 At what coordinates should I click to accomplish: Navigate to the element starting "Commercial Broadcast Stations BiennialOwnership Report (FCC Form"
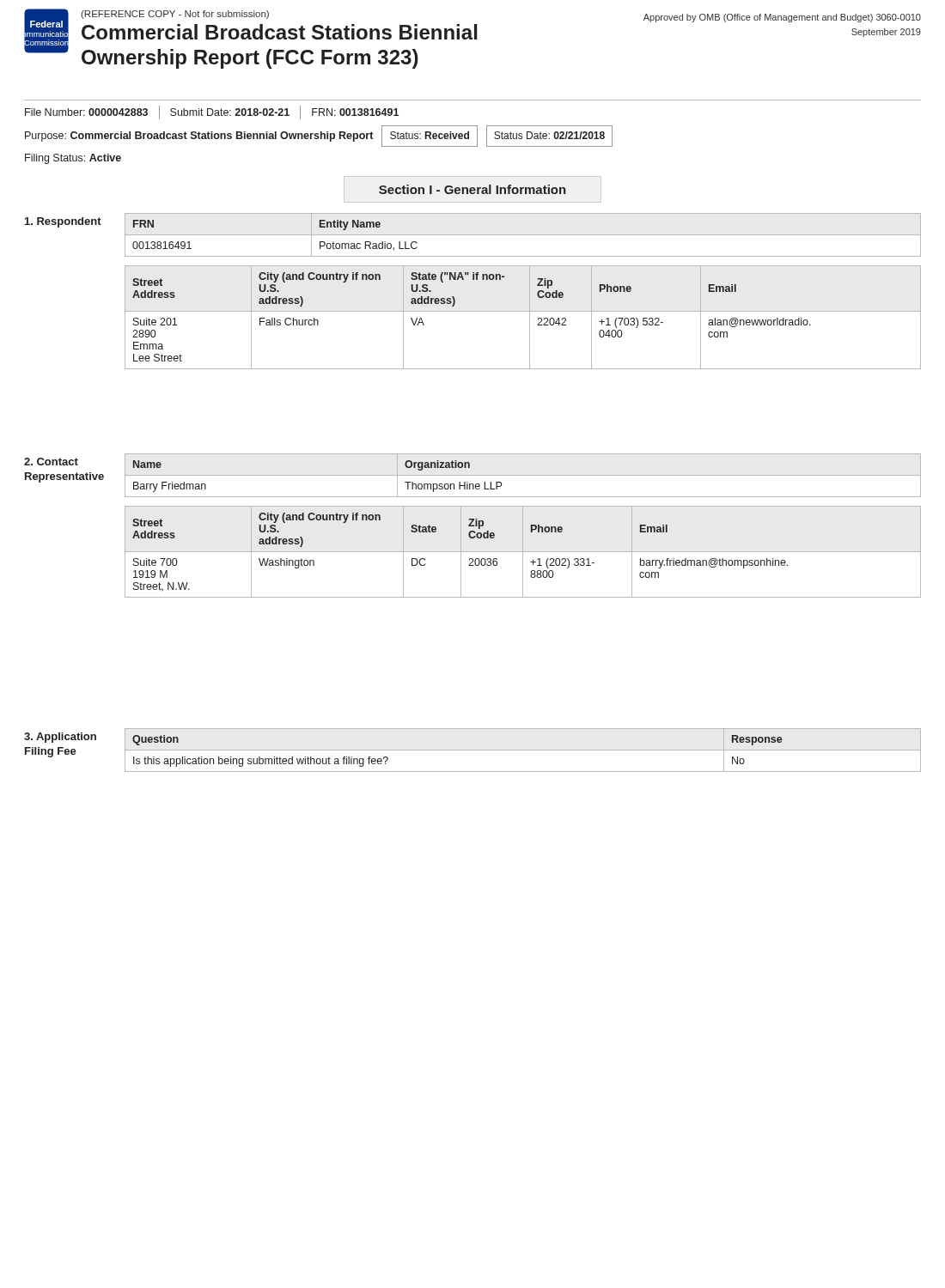pyautogui.click(x=280, y=45)
